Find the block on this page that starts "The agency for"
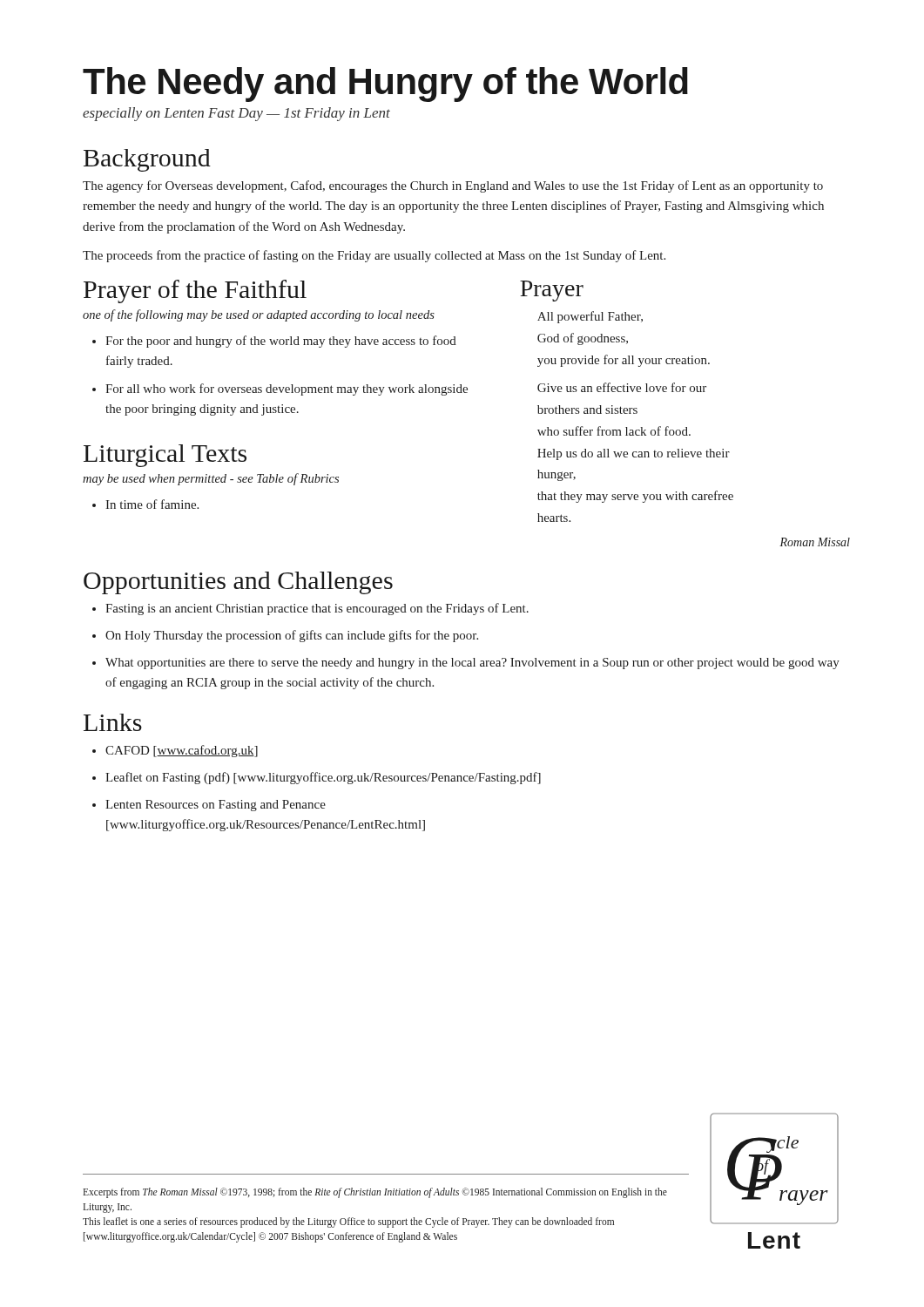The height and width of the screenshot is (1307, 924). [462, 206]
